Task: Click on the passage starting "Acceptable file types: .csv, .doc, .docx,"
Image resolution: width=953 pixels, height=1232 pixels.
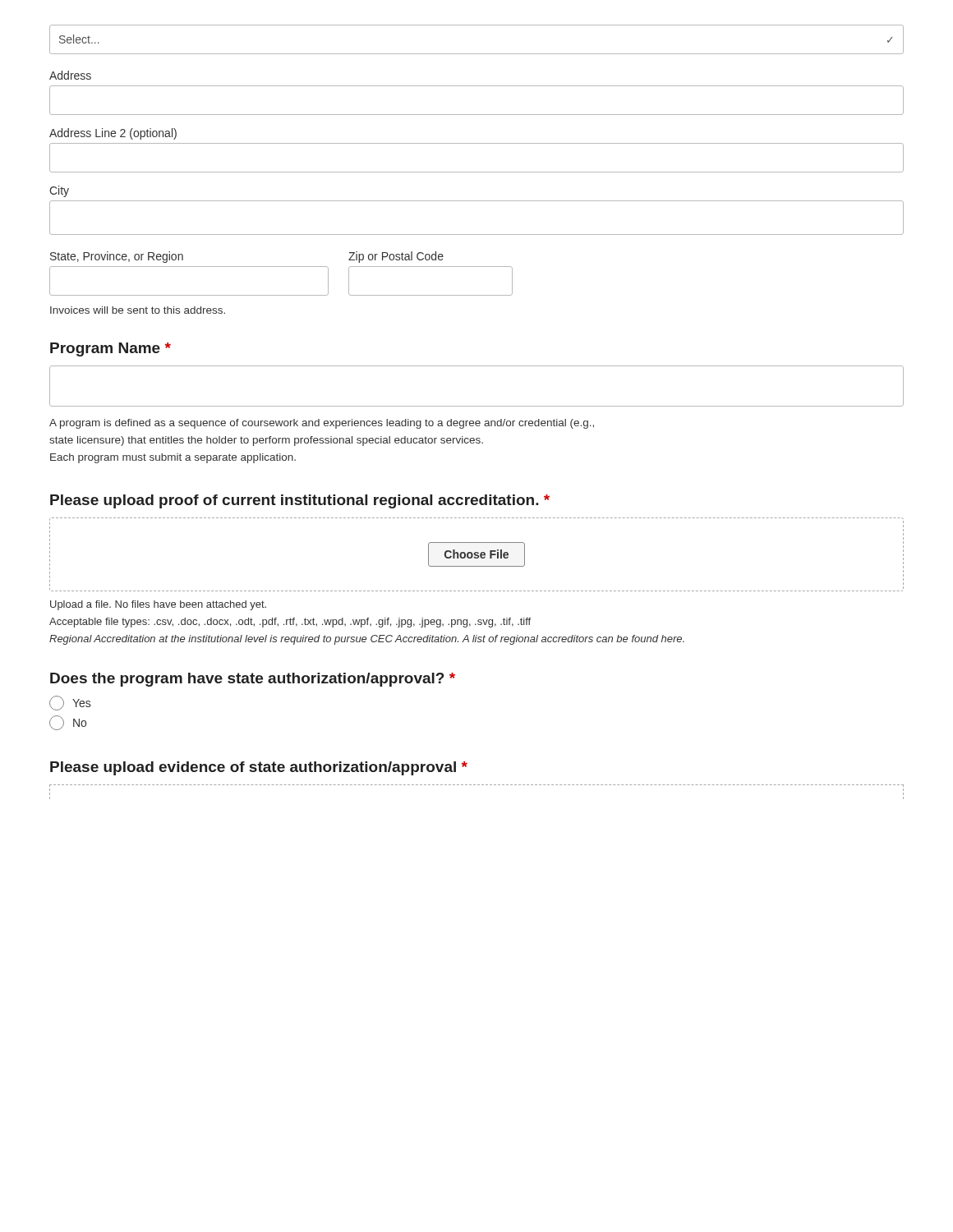Action: [x=290, y=621]
